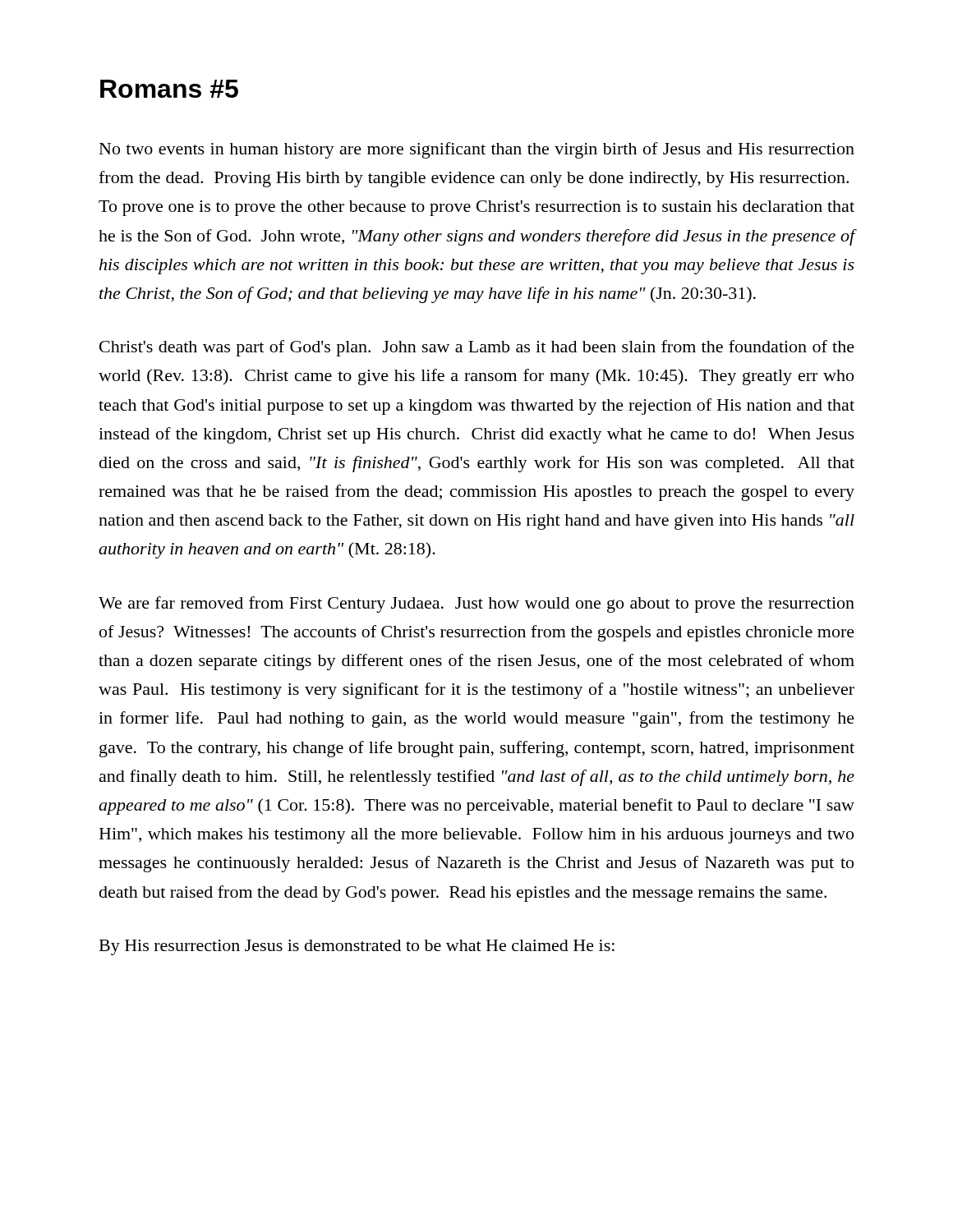Viewport: 953px width, 1232px height.
Task: Select the text block starting "Romans #5"
Action: (x=169, y=89)
